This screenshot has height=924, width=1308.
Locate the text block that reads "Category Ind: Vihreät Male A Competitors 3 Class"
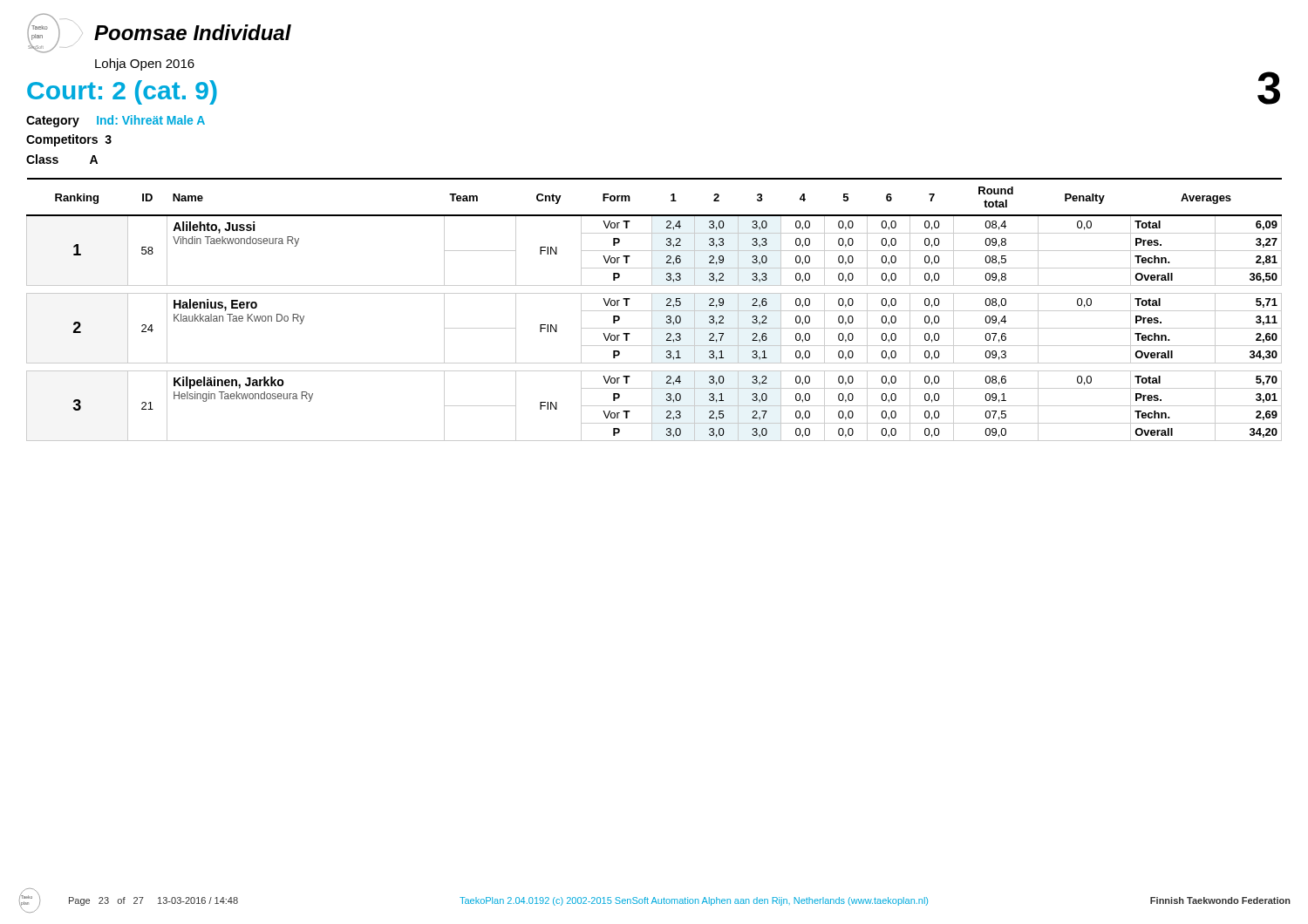pos(116,140)
